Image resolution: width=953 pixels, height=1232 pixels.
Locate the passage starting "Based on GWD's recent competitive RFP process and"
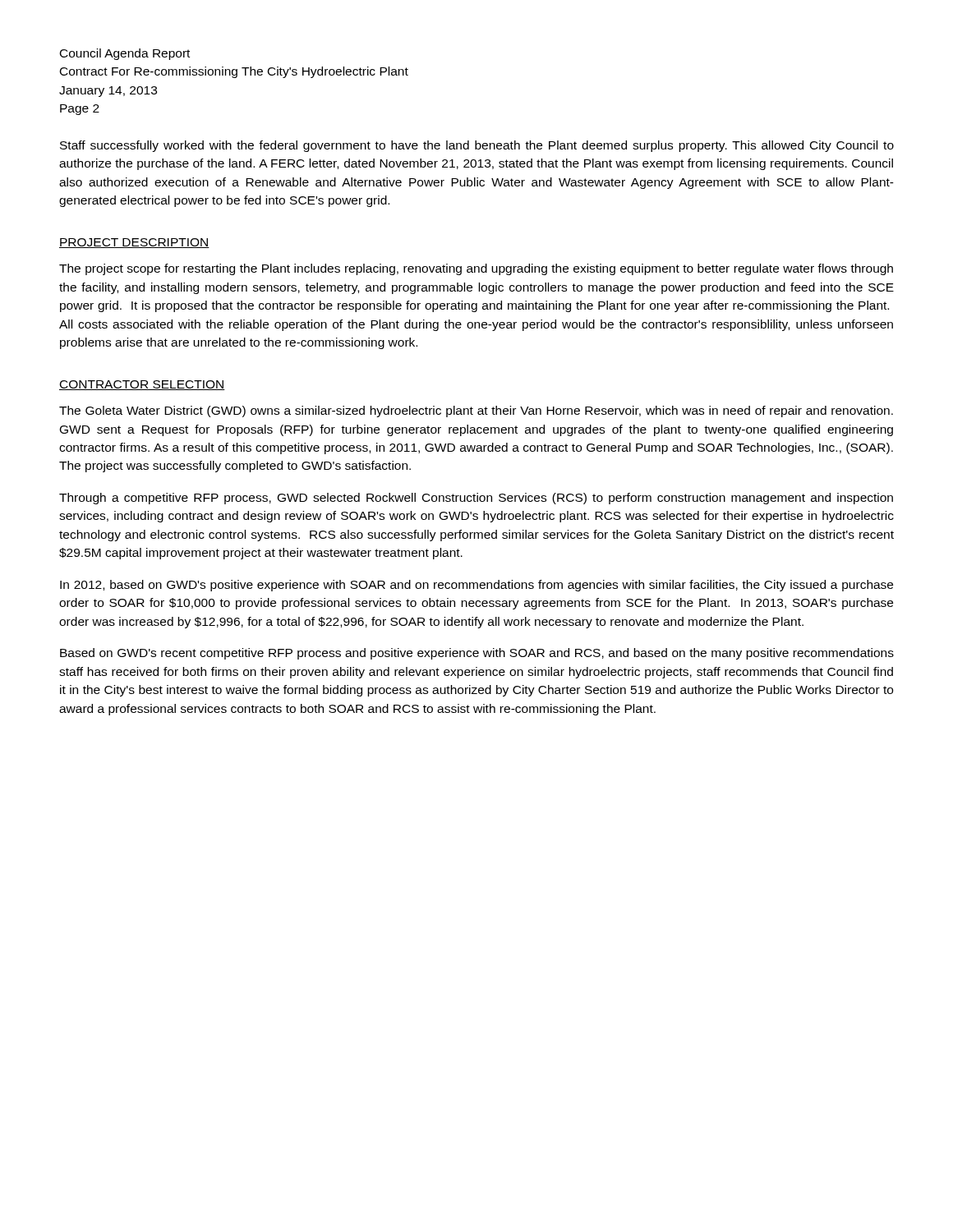(x=476, y=680)
